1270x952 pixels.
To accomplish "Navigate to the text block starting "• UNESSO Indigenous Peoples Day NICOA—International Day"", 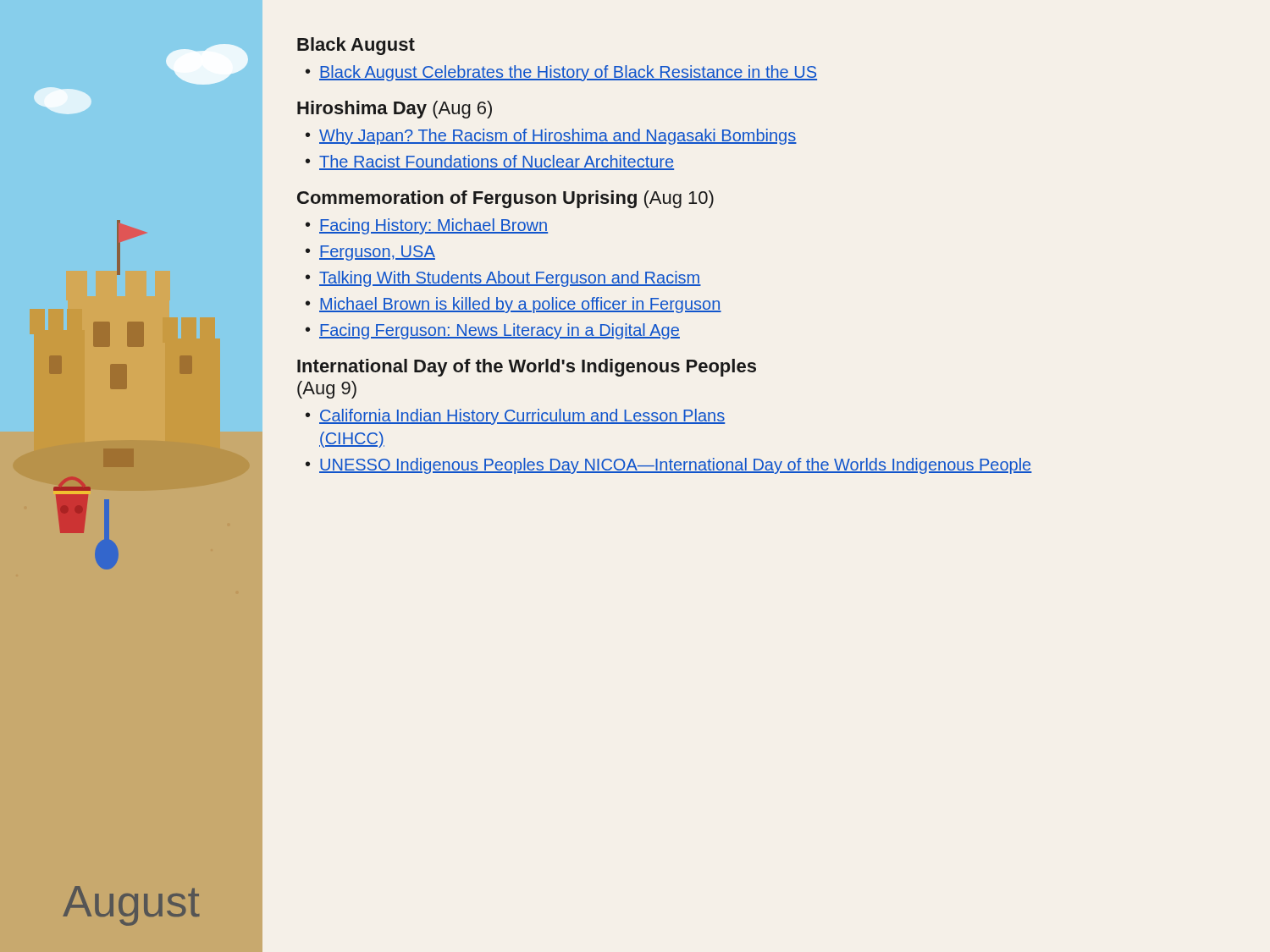I will click(x=668, y=465).
